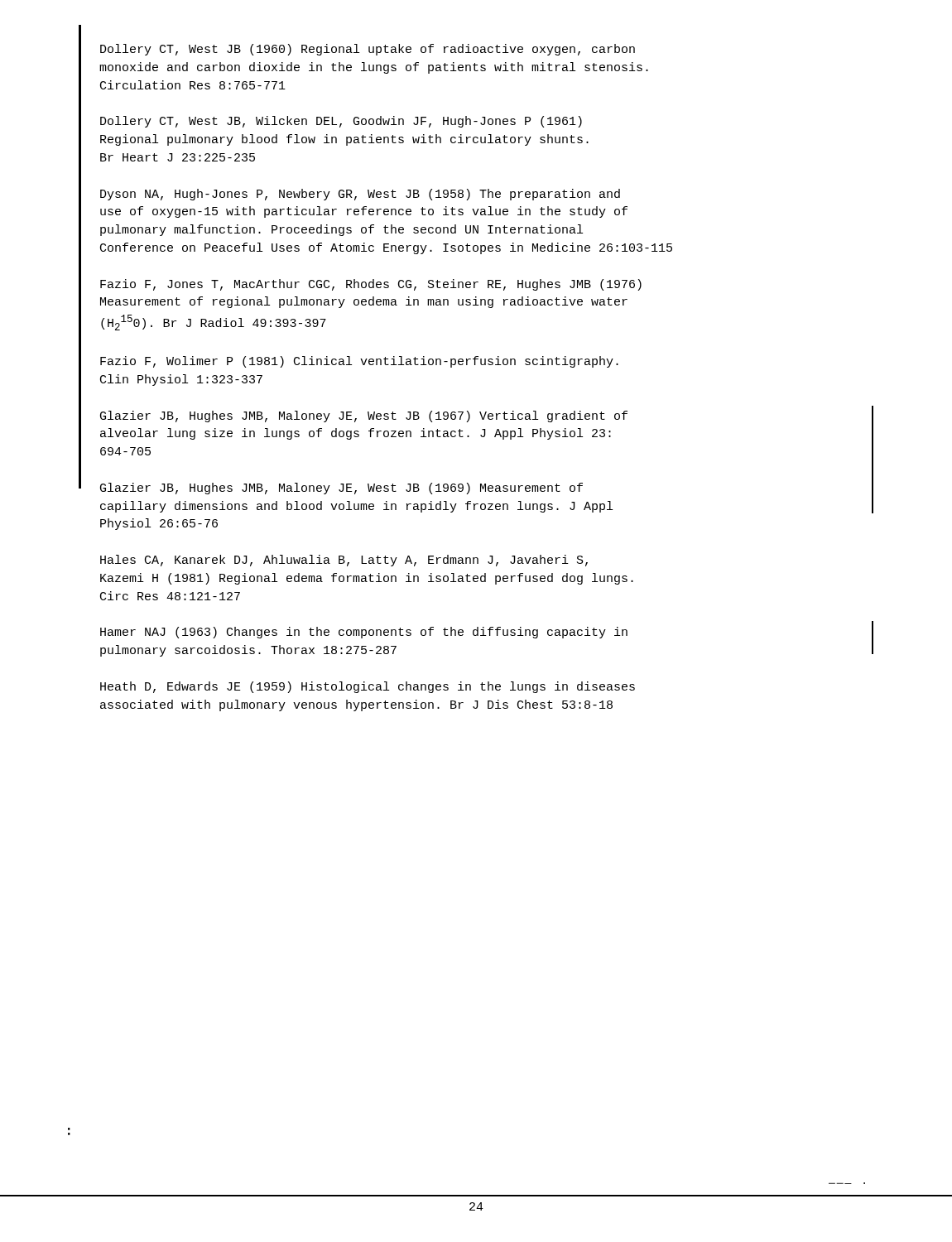
Task: Find the block on this page that starts "Dollery CT, West JB,"
Action: point(345,140)
